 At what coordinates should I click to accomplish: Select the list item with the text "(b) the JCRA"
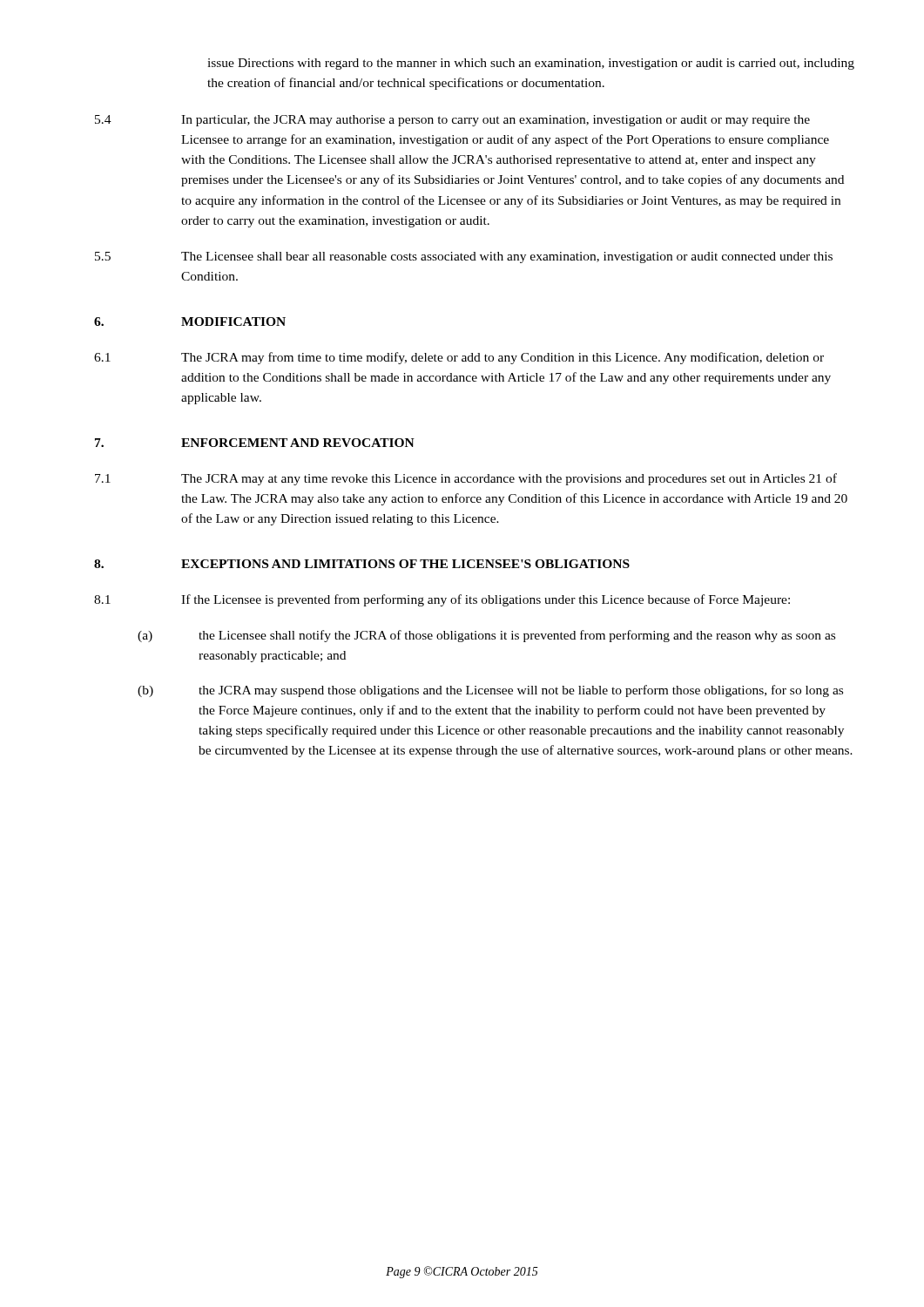pos(496,720)
